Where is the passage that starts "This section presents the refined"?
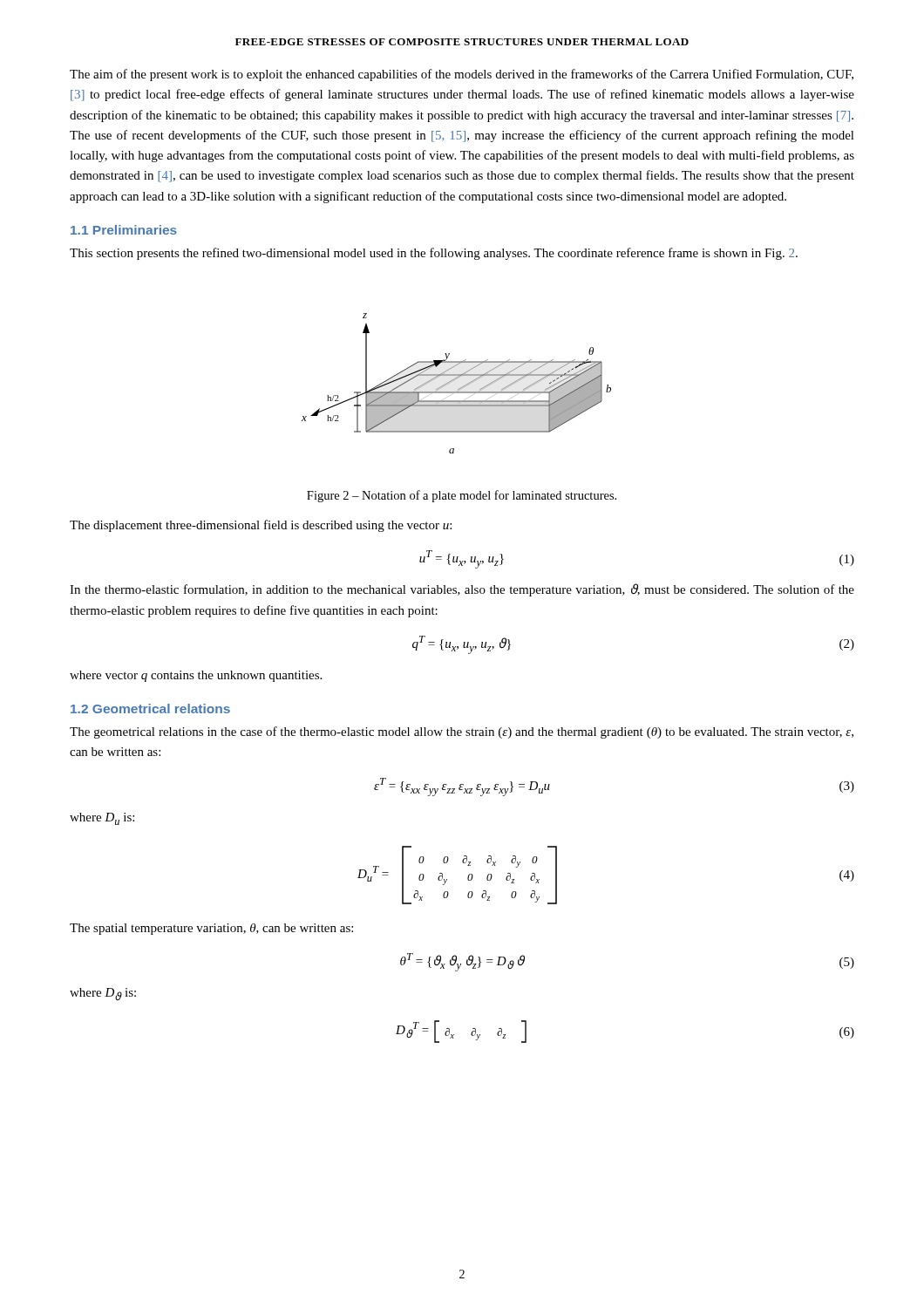The height and width of the screenshot is (1308, 924). coord(434,253)
